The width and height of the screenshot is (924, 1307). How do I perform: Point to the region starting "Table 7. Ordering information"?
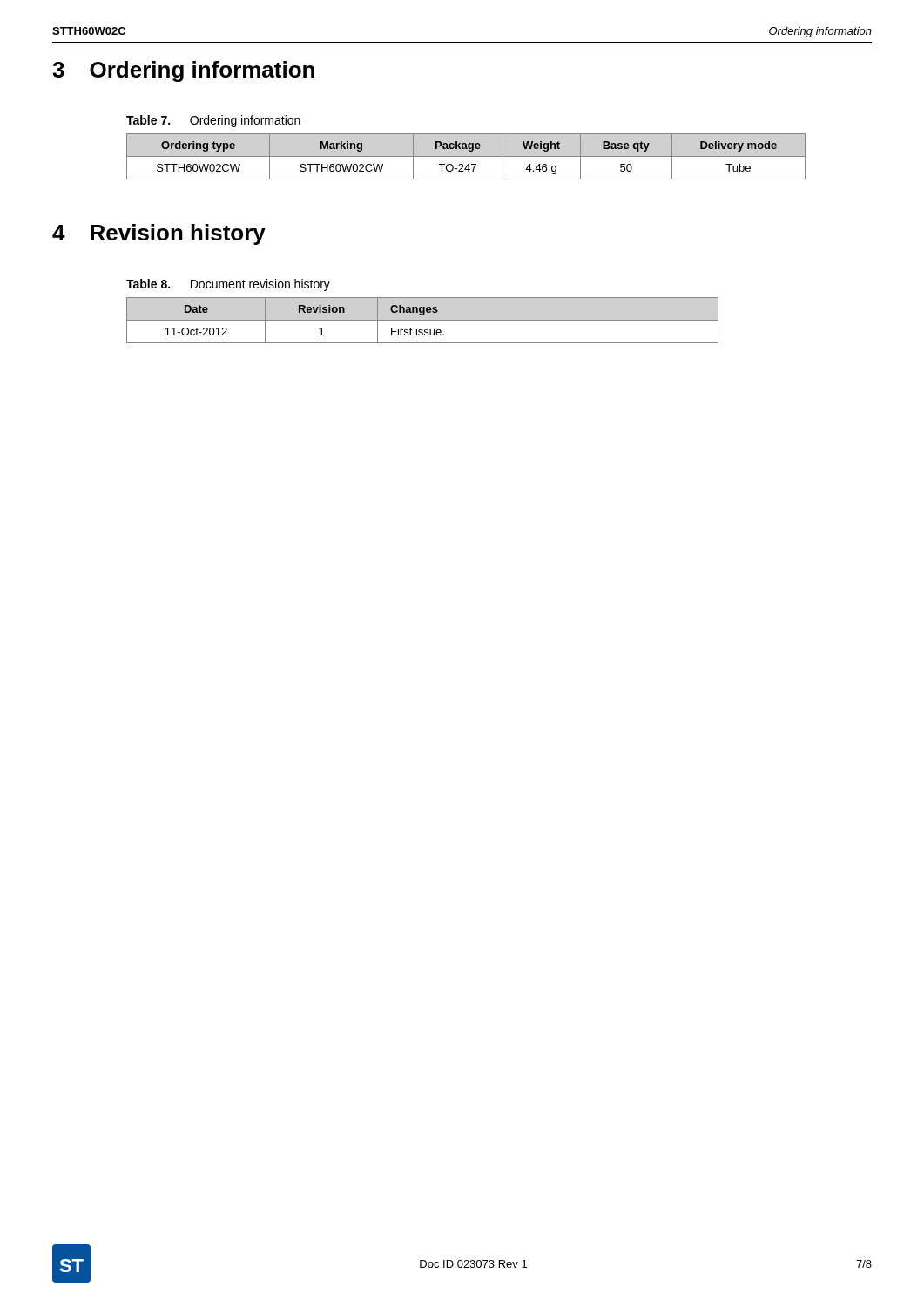[214, 120]
